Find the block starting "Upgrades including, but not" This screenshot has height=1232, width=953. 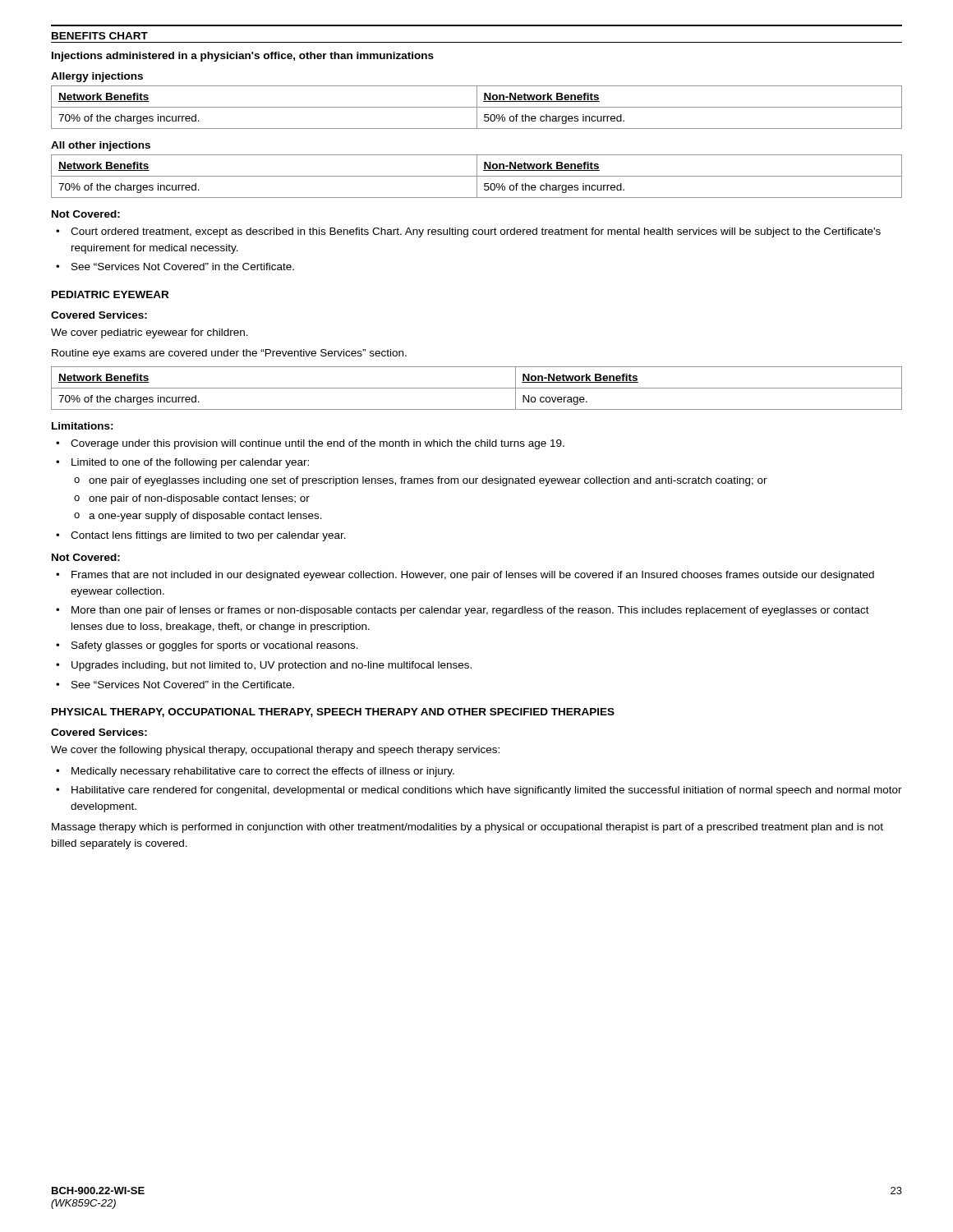tap(272, 665)
